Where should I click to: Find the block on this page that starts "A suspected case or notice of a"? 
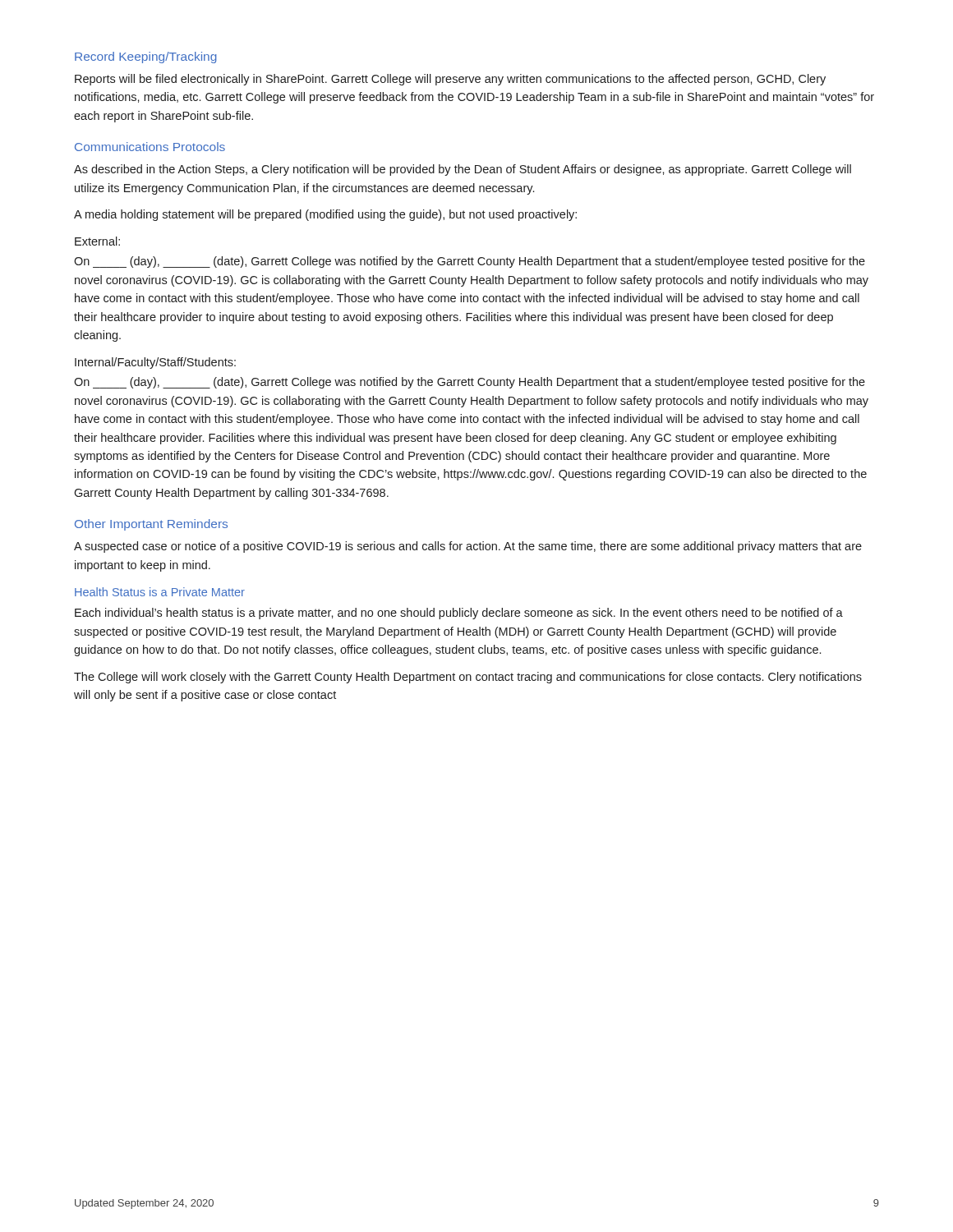click(468, 556)
